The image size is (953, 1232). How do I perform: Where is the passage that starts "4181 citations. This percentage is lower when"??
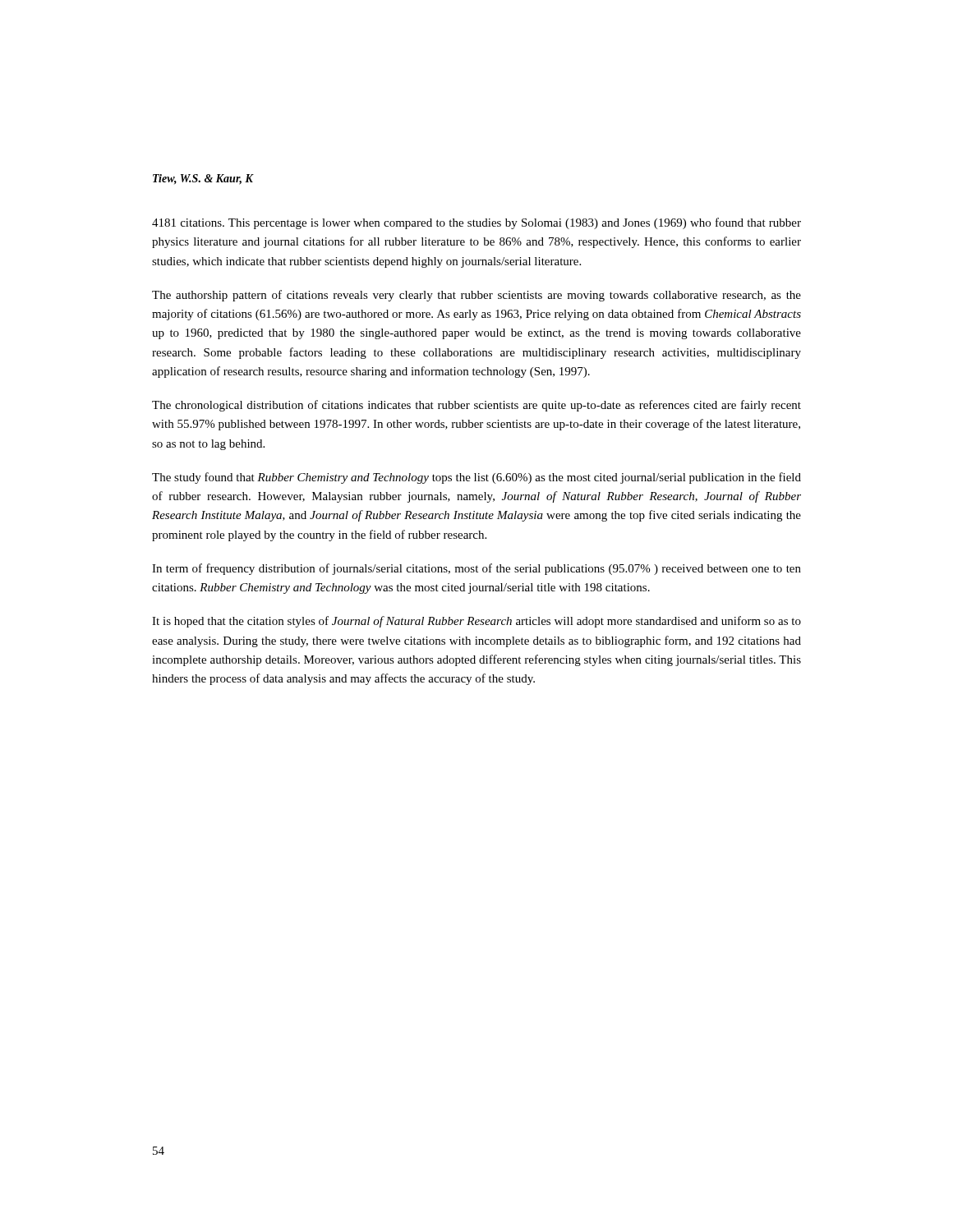coord(476,242)
